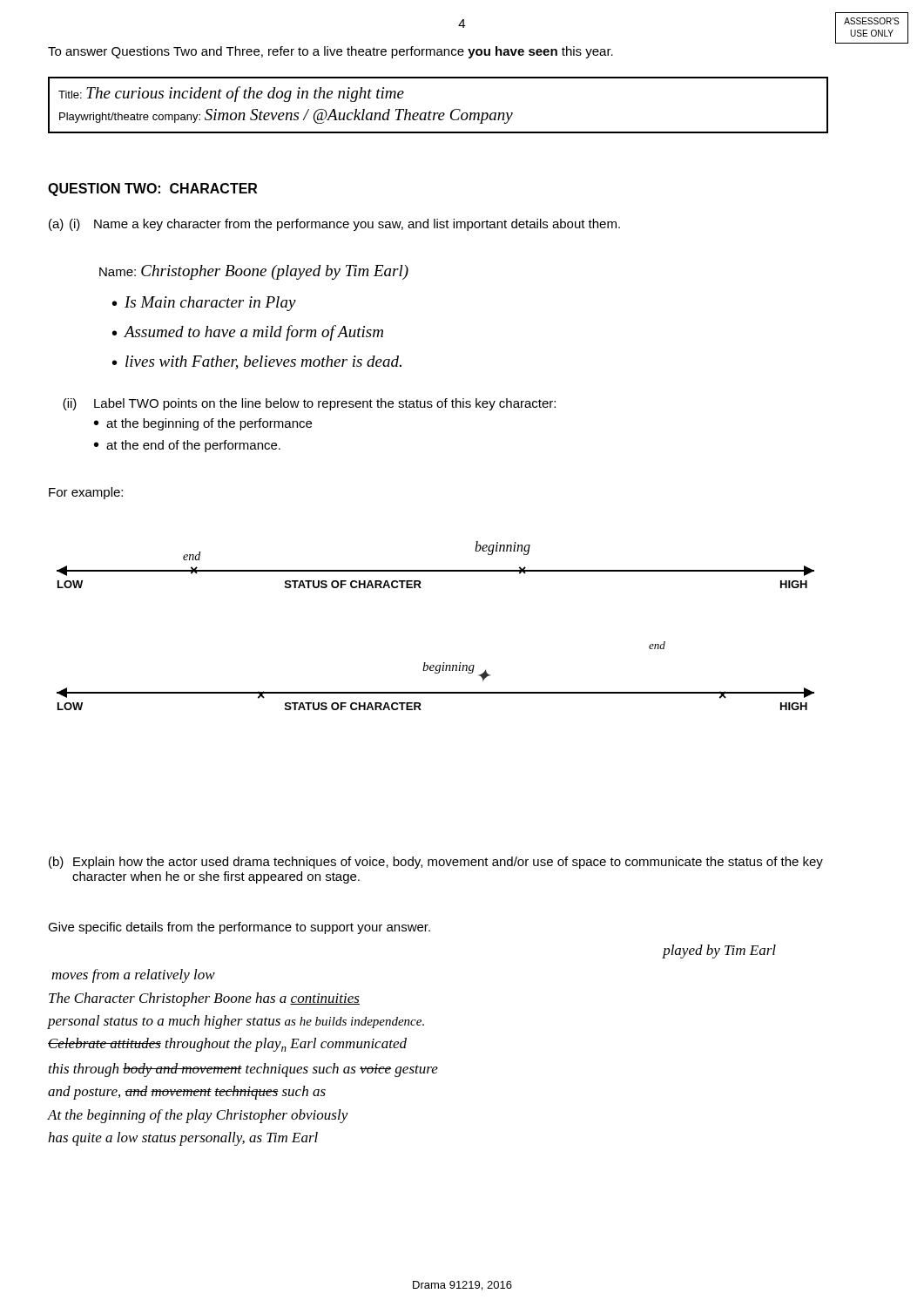Locate the infographic

pos(438,640)
